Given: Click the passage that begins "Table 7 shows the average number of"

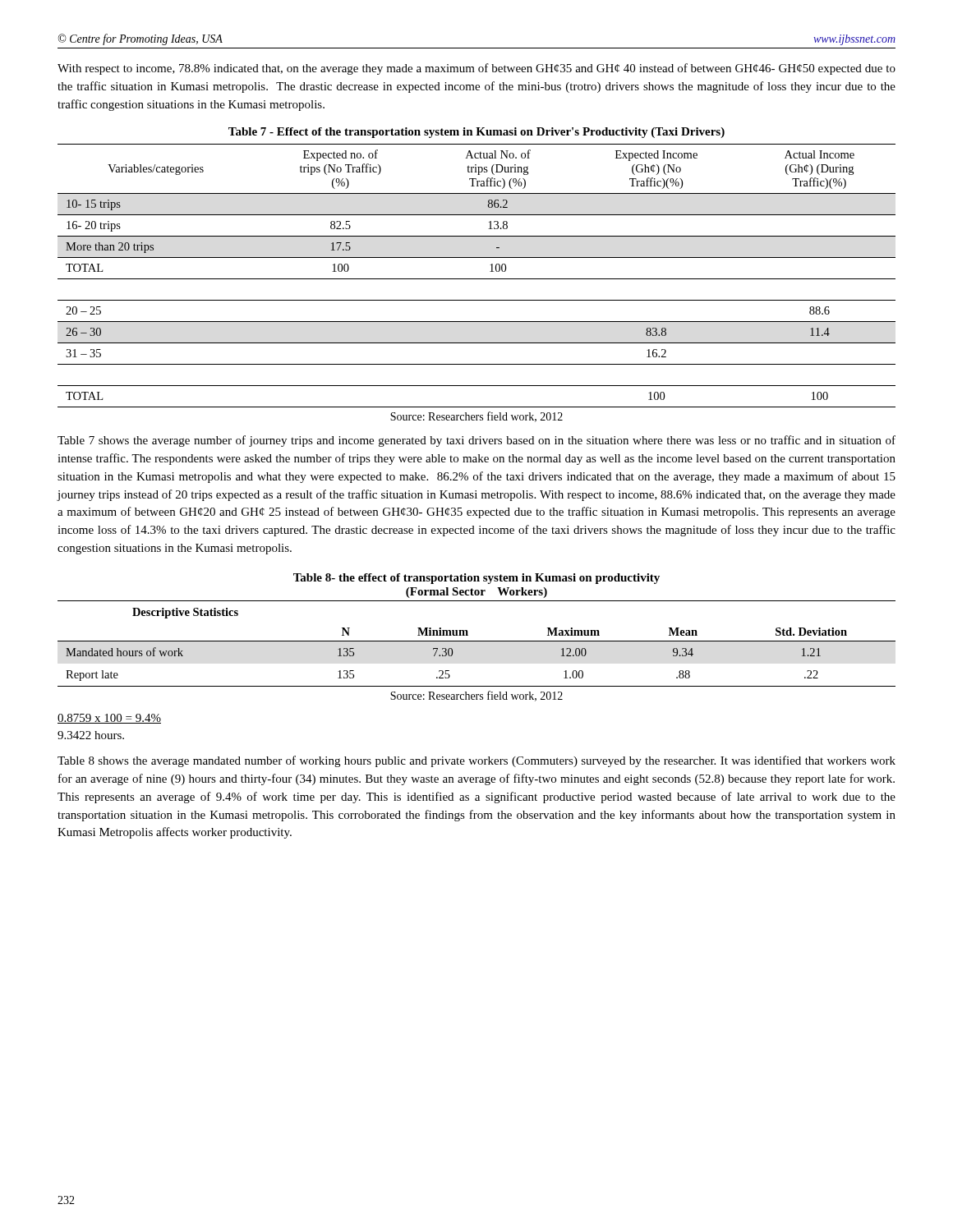Looking at the screenshot, I should click(476, 494).
